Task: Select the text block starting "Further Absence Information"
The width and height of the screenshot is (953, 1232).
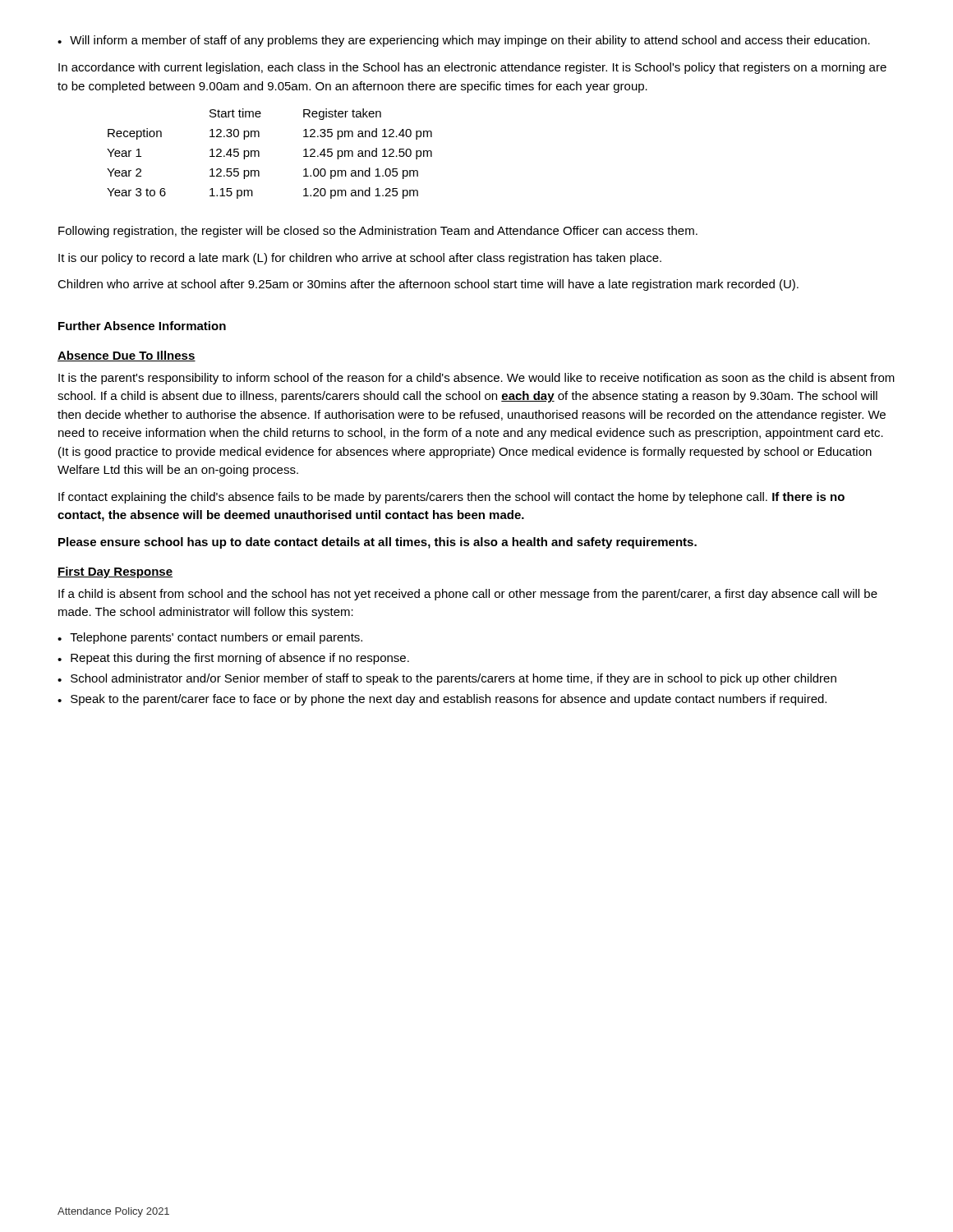Action: pos(142,326)
